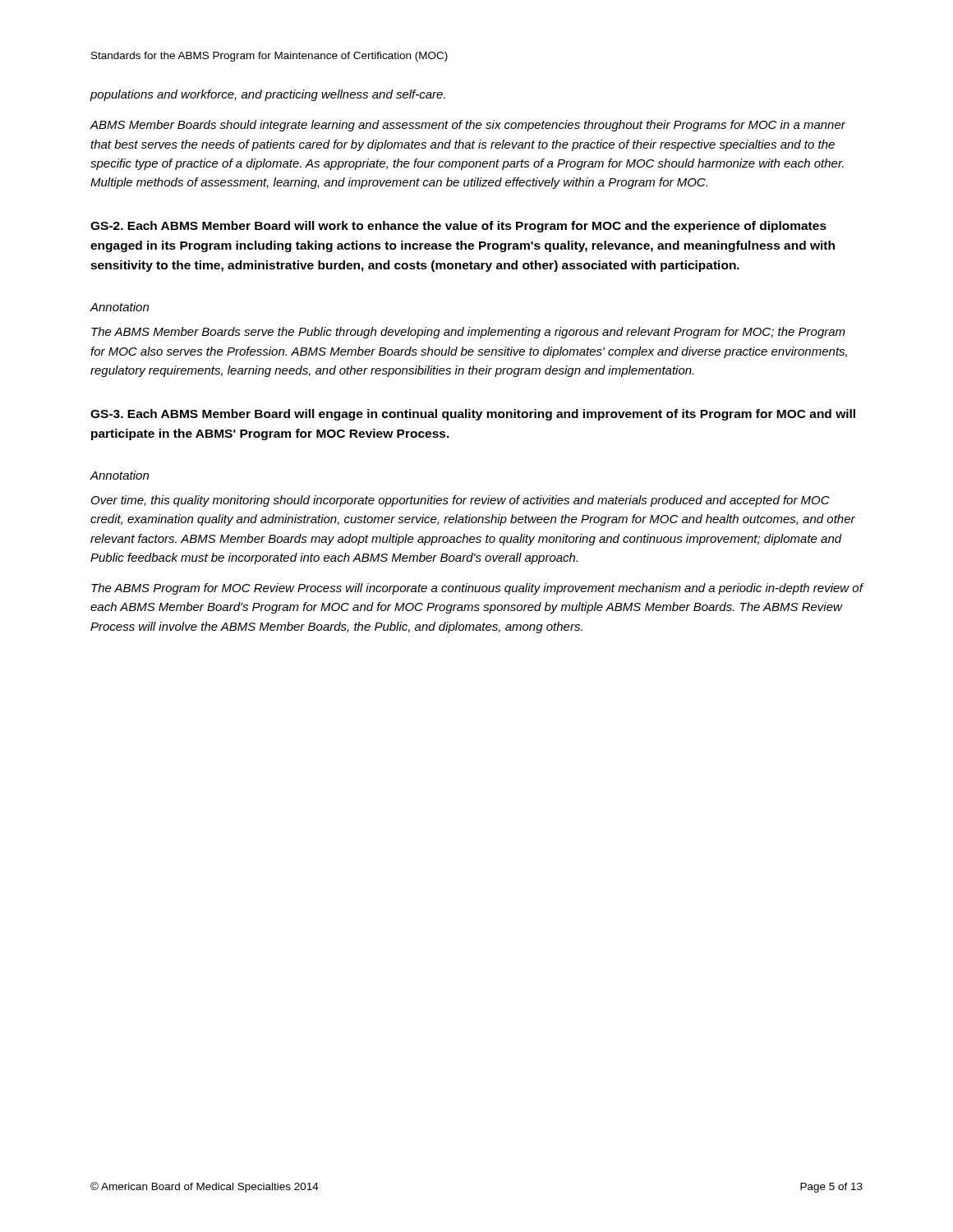This screenshot has width=953, height=1232.
Task: Click on the text block with the text "populations and workforce, and"
Action: [x=268, y=94]
